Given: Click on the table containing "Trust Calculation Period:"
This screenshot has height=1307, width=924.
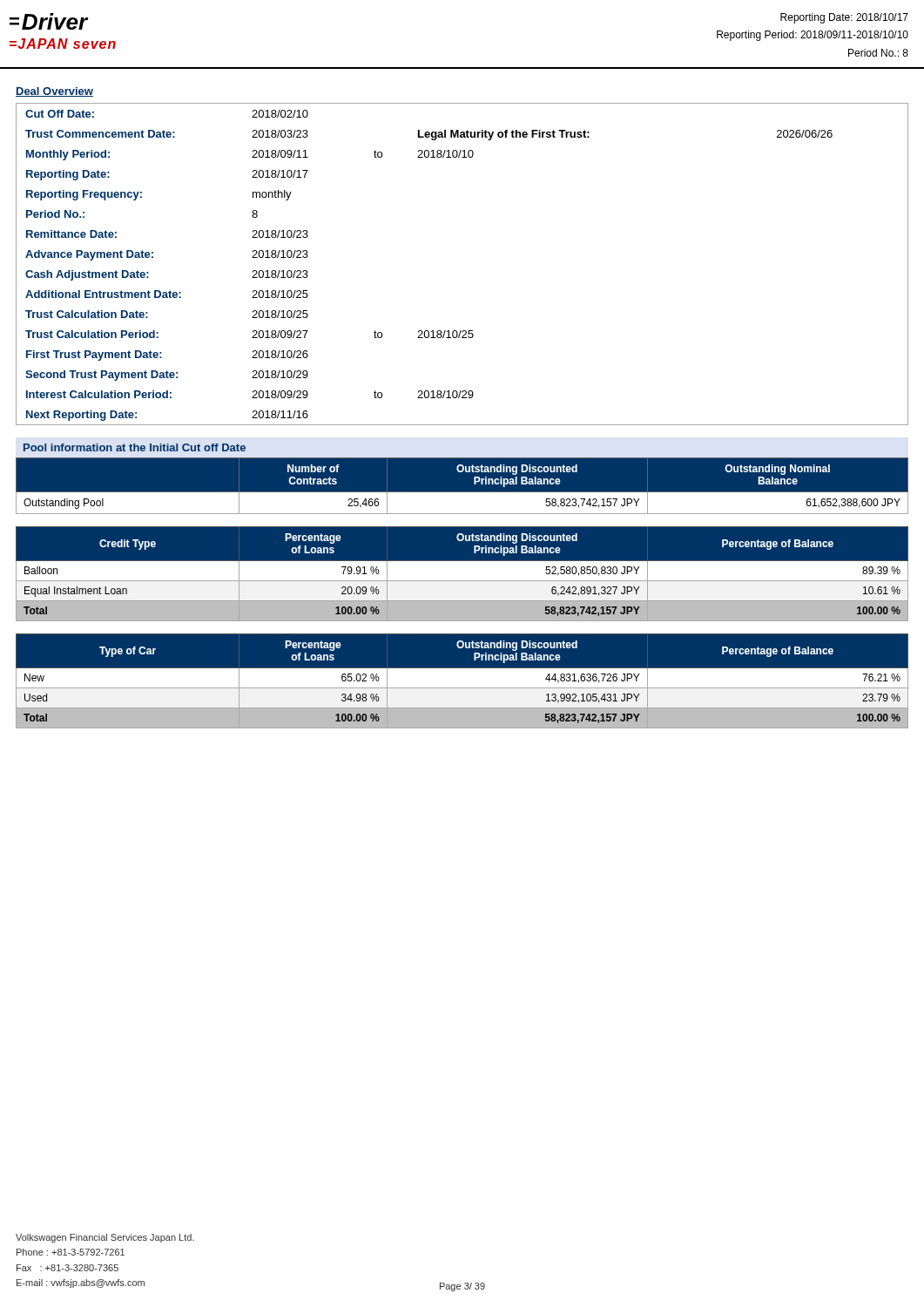Looking at the screenshot, I should coord(462,264).
